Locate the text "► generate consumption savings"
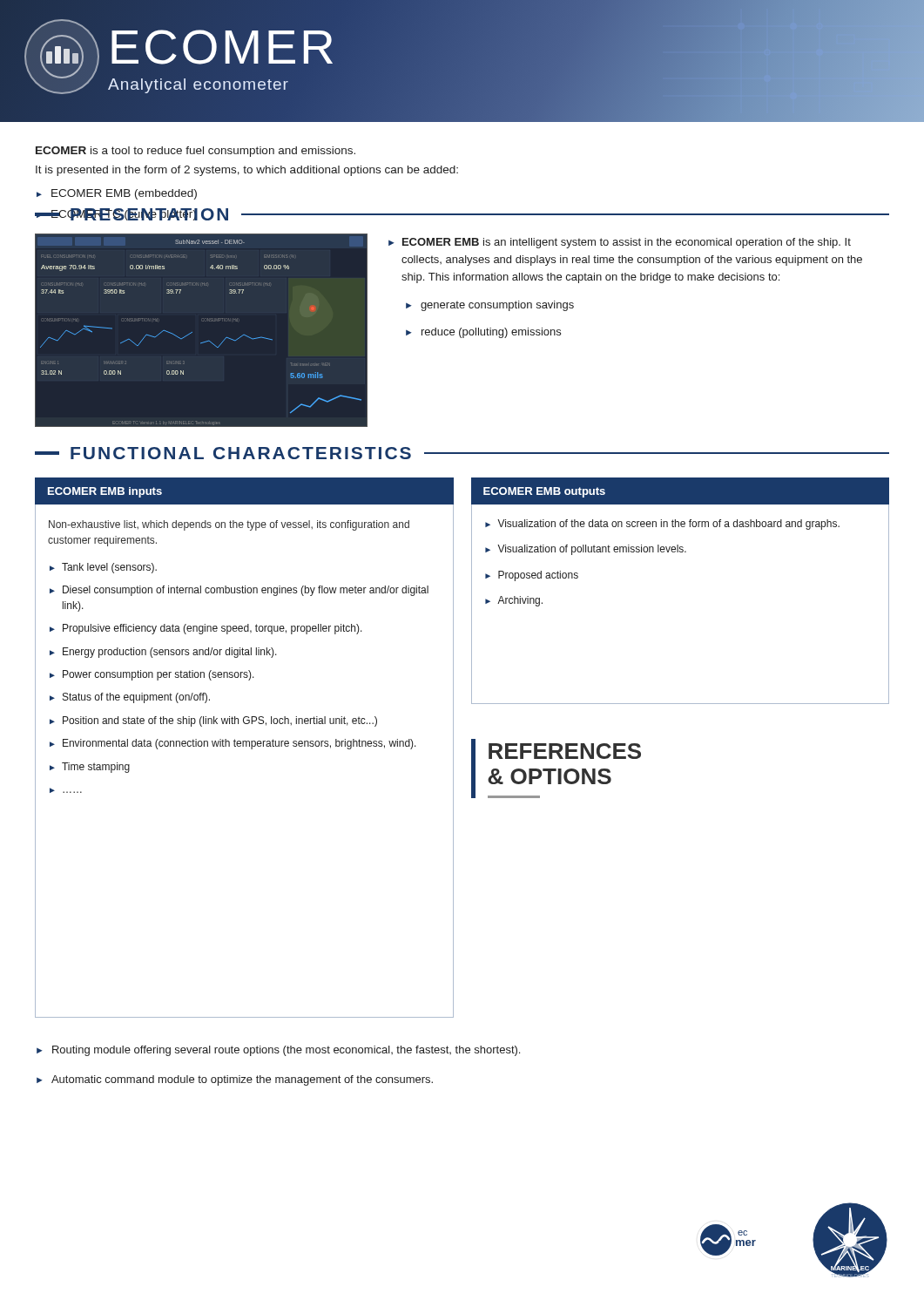The image size is (924, 1307). pos(489,305)
